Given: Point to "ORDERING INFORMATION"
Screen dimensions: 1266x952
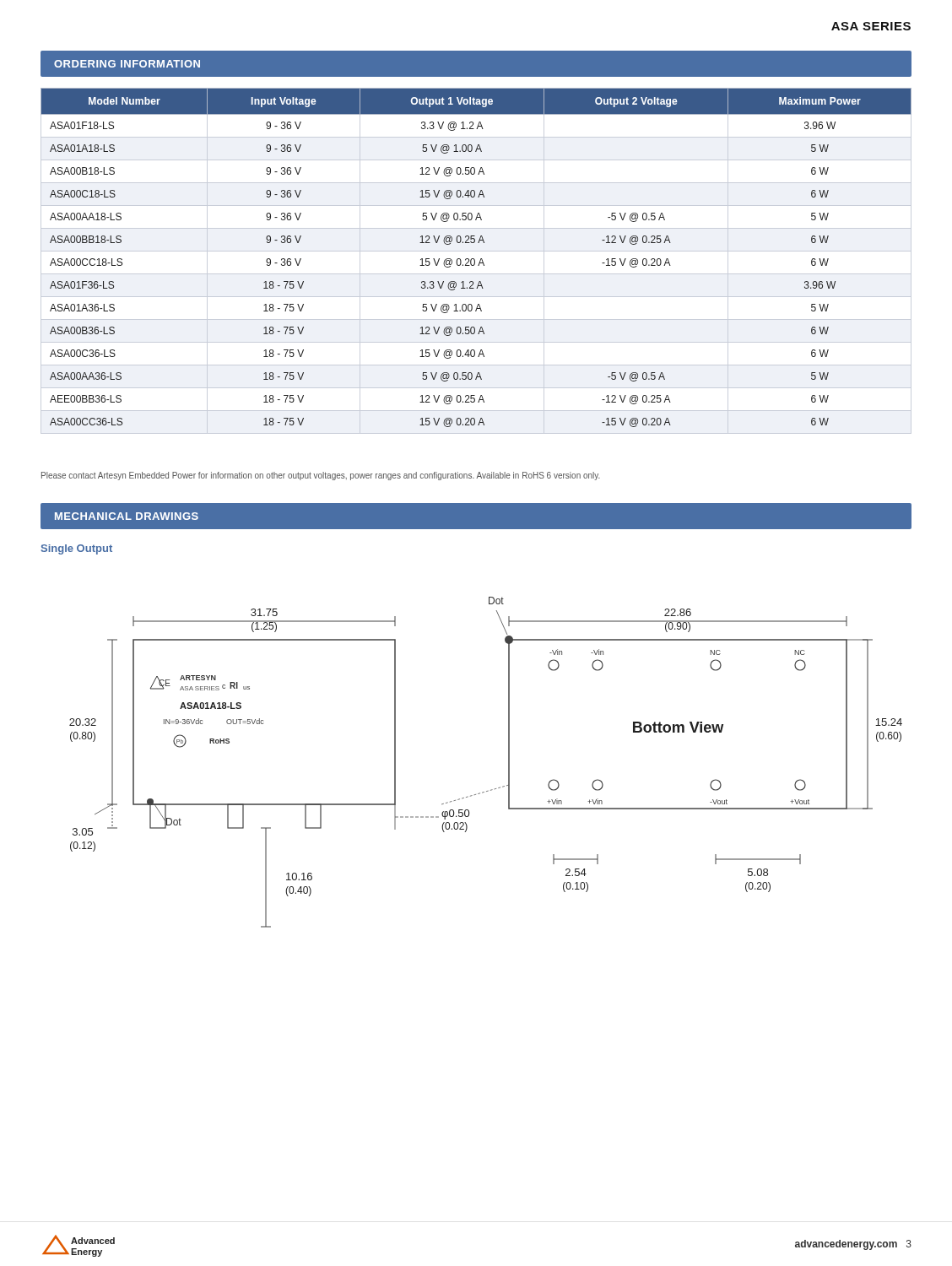Looking at the screenshot, I should [128, 64].
